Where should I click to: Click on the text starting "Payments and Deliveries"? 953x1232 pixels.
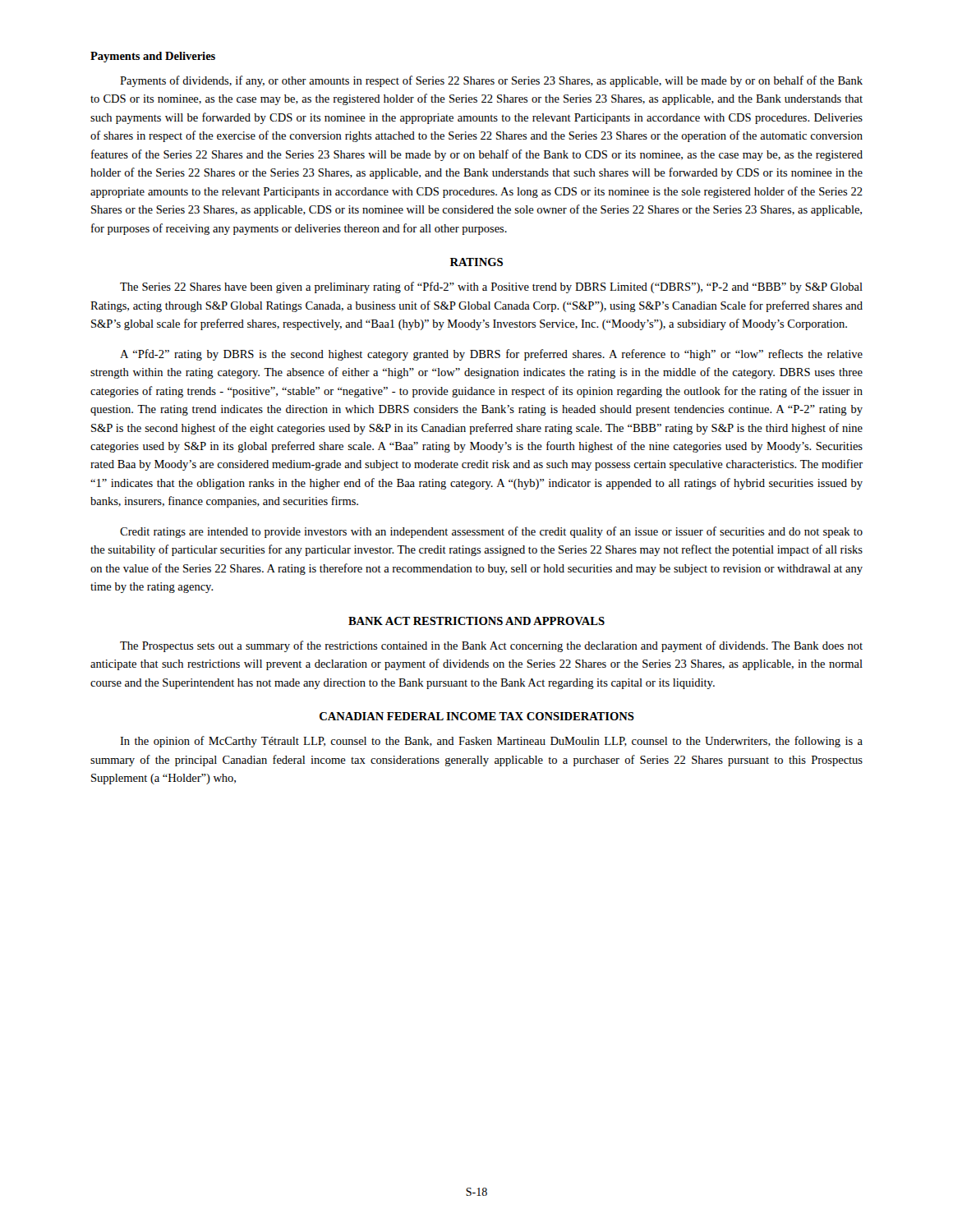[x=153, y=56]
